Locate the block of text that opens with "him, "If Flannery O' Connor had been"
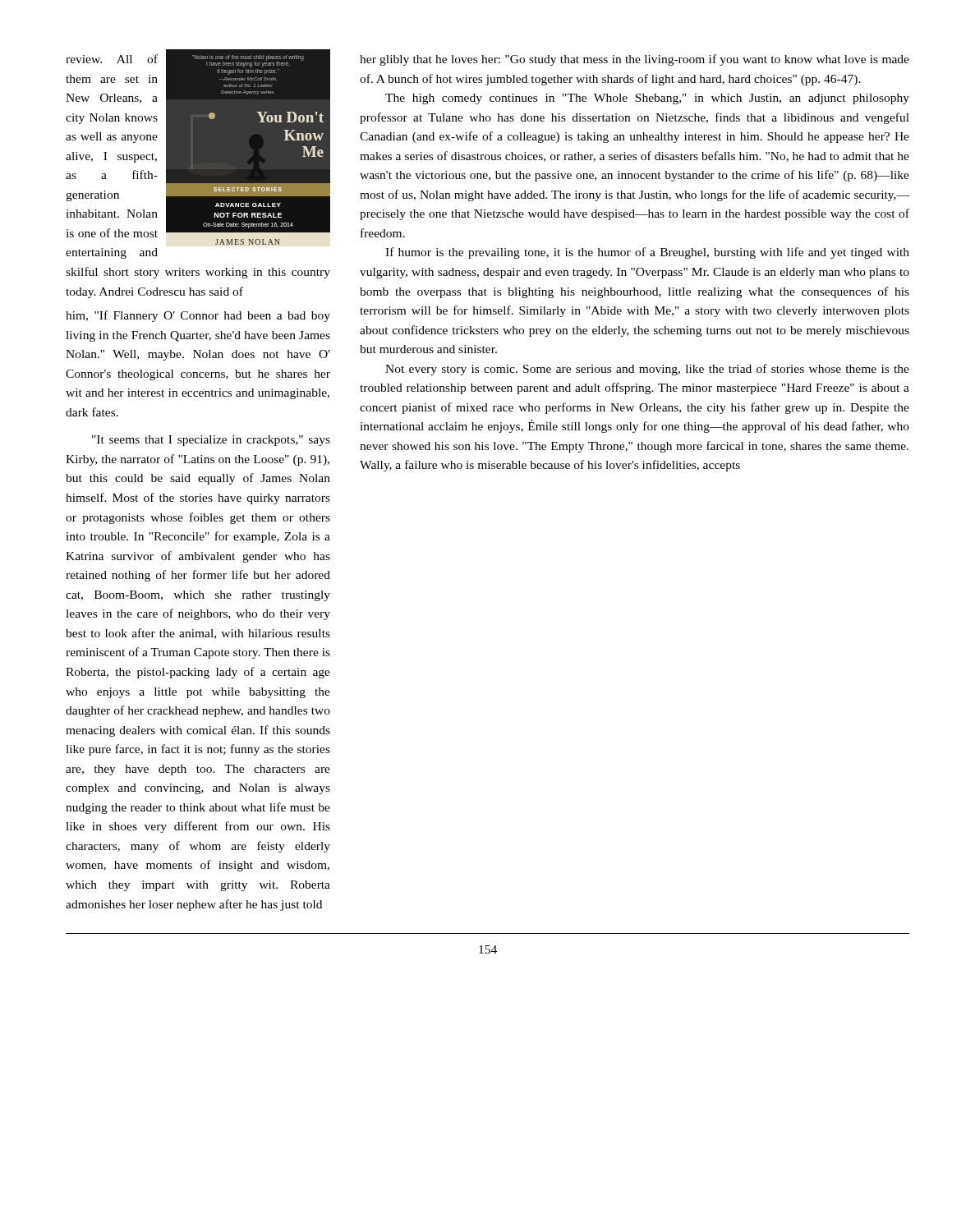This screenshot has width=975, height=1232. (x=198, y=363)
